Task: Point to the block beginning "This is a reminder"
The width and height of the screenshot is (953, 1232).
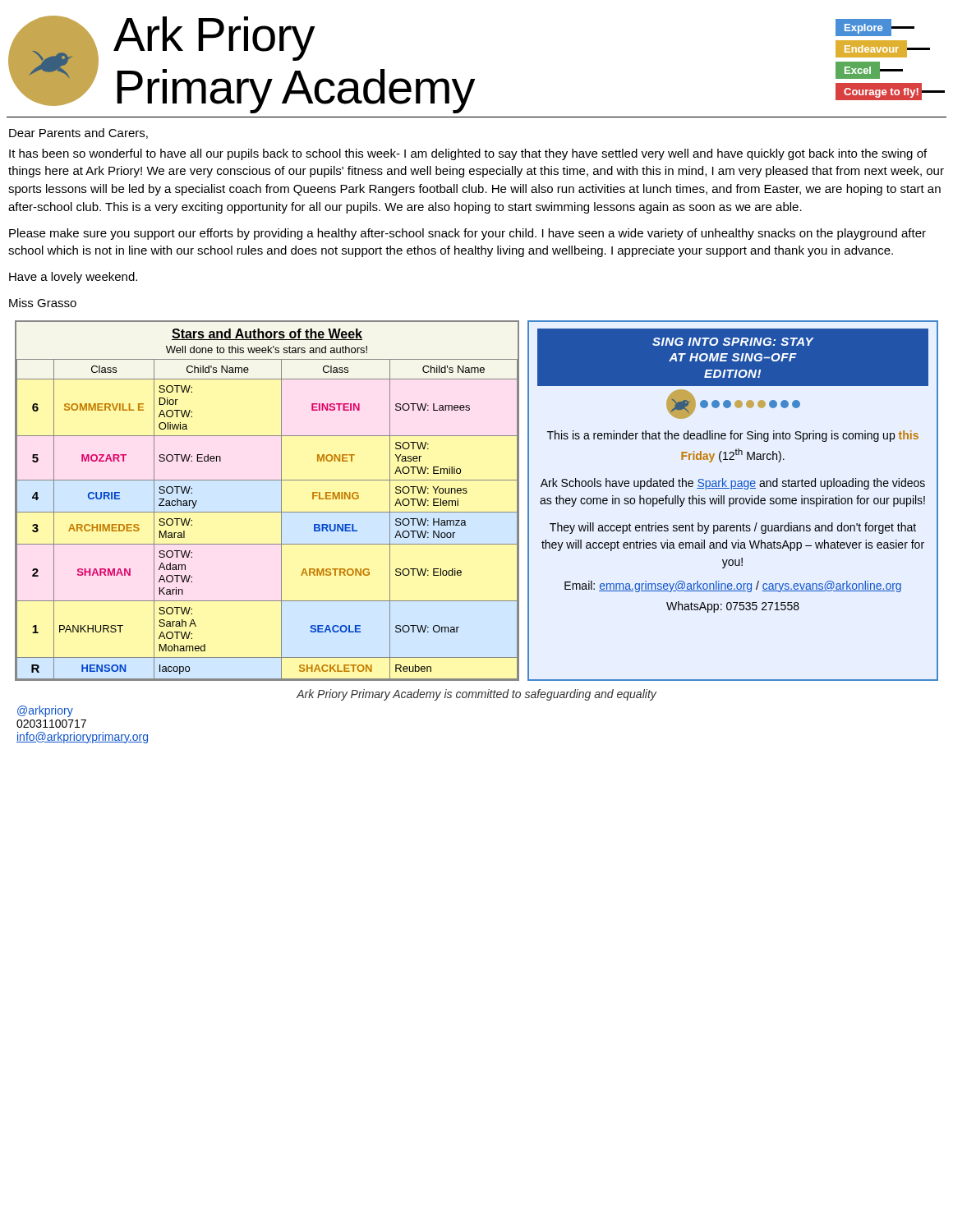Action: click(x=733, y=446)
